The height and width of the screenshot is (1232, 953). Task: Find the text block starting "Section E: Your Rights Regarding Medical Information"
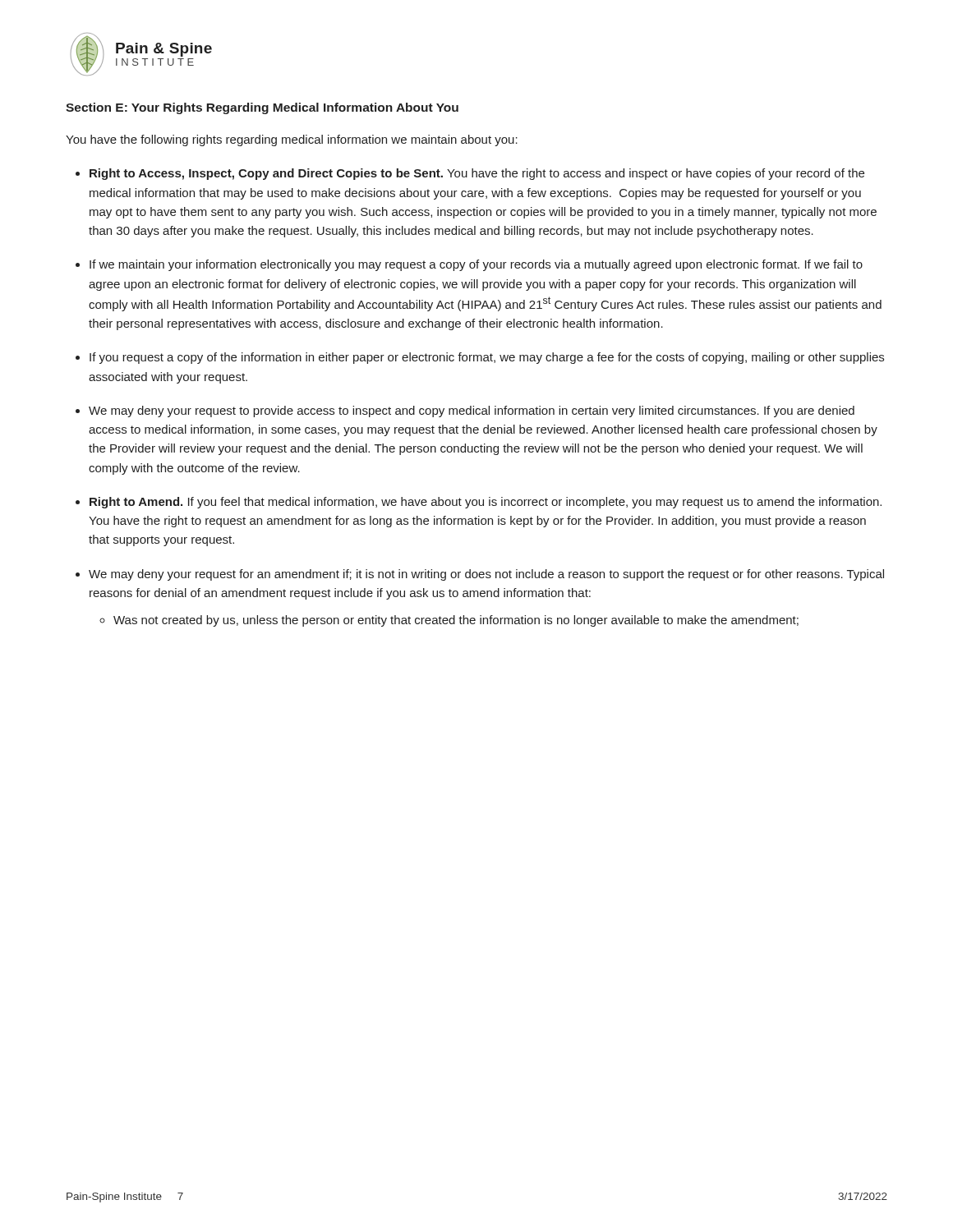262,107
